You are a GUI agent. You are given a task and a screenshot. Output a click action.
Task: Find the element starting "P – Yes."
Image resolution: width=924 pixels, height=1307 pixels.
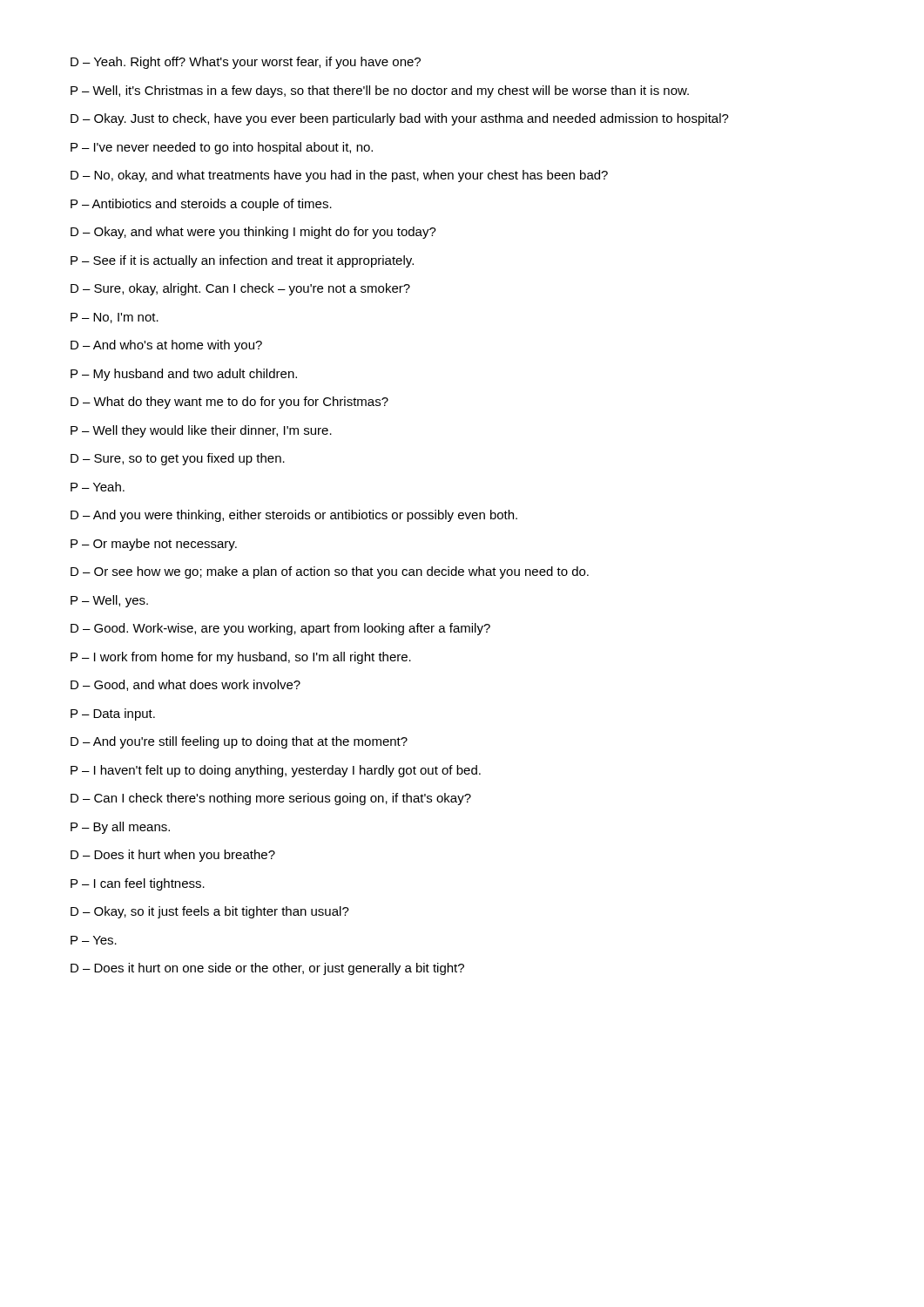click(x=94, y=939)
